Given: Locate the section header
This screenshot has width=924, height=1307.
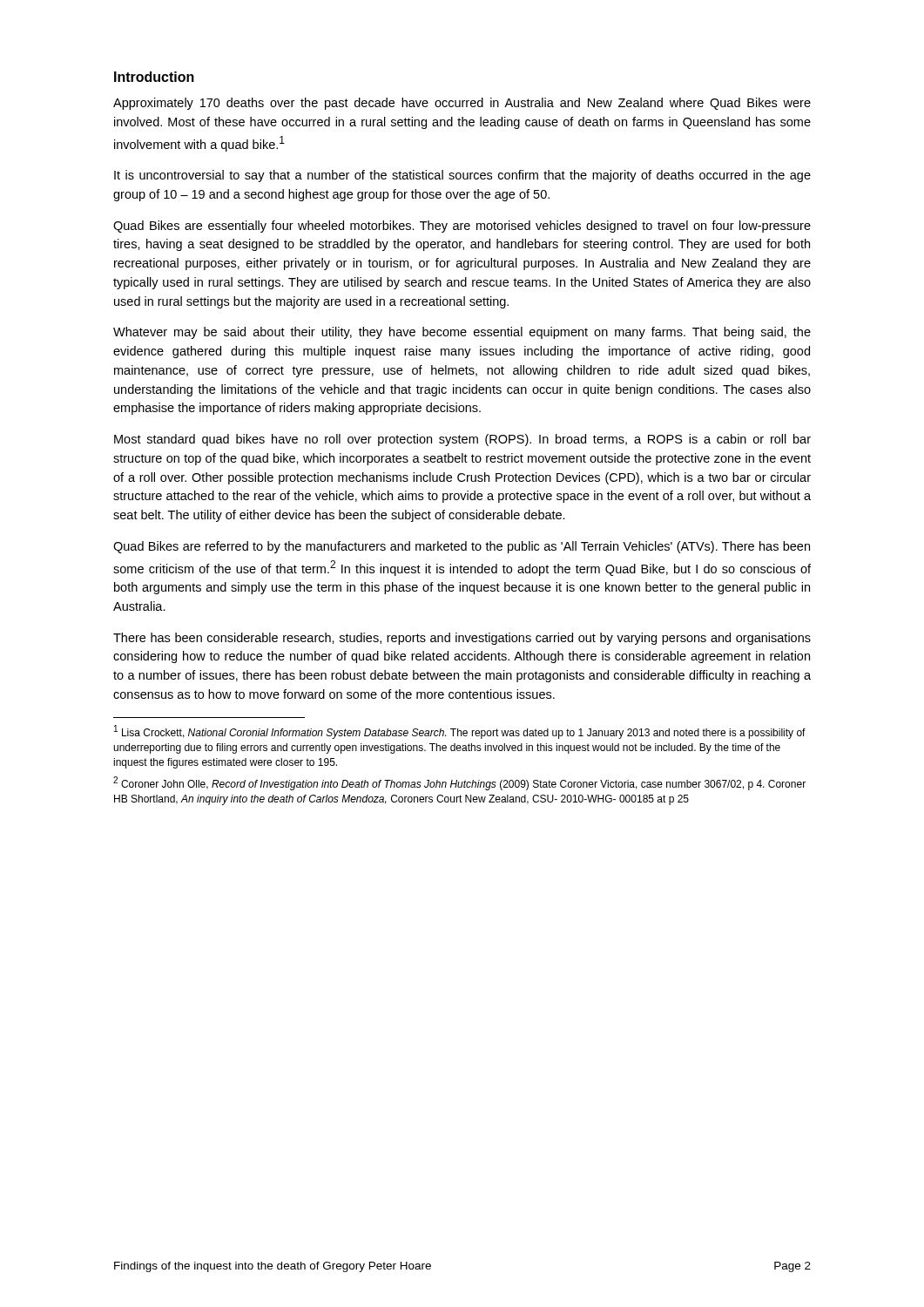Looking at the screenshot, I should tap(154, 77).
